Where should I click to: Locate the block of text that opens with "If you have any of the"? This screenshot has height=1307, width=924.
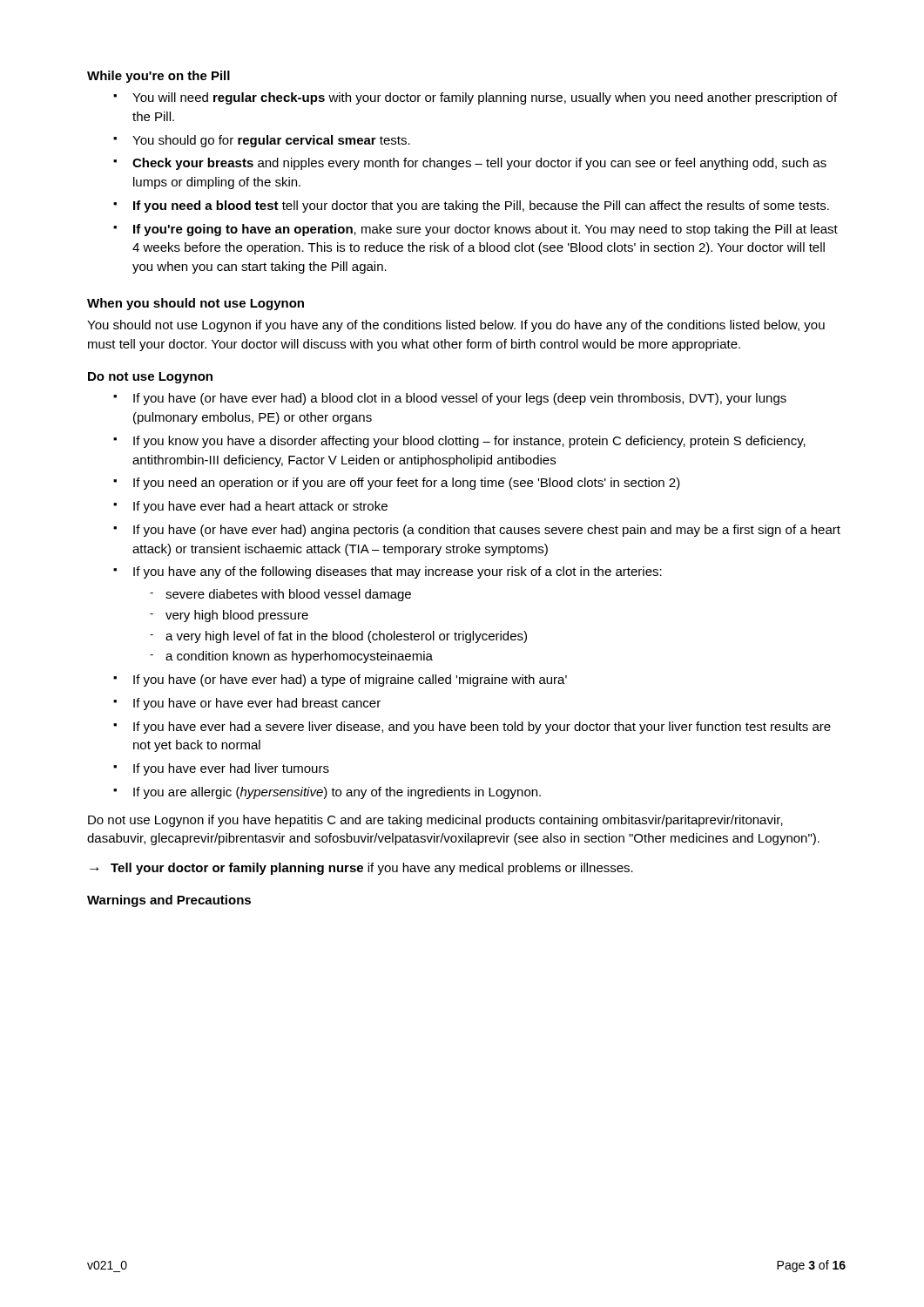point(398,572)
